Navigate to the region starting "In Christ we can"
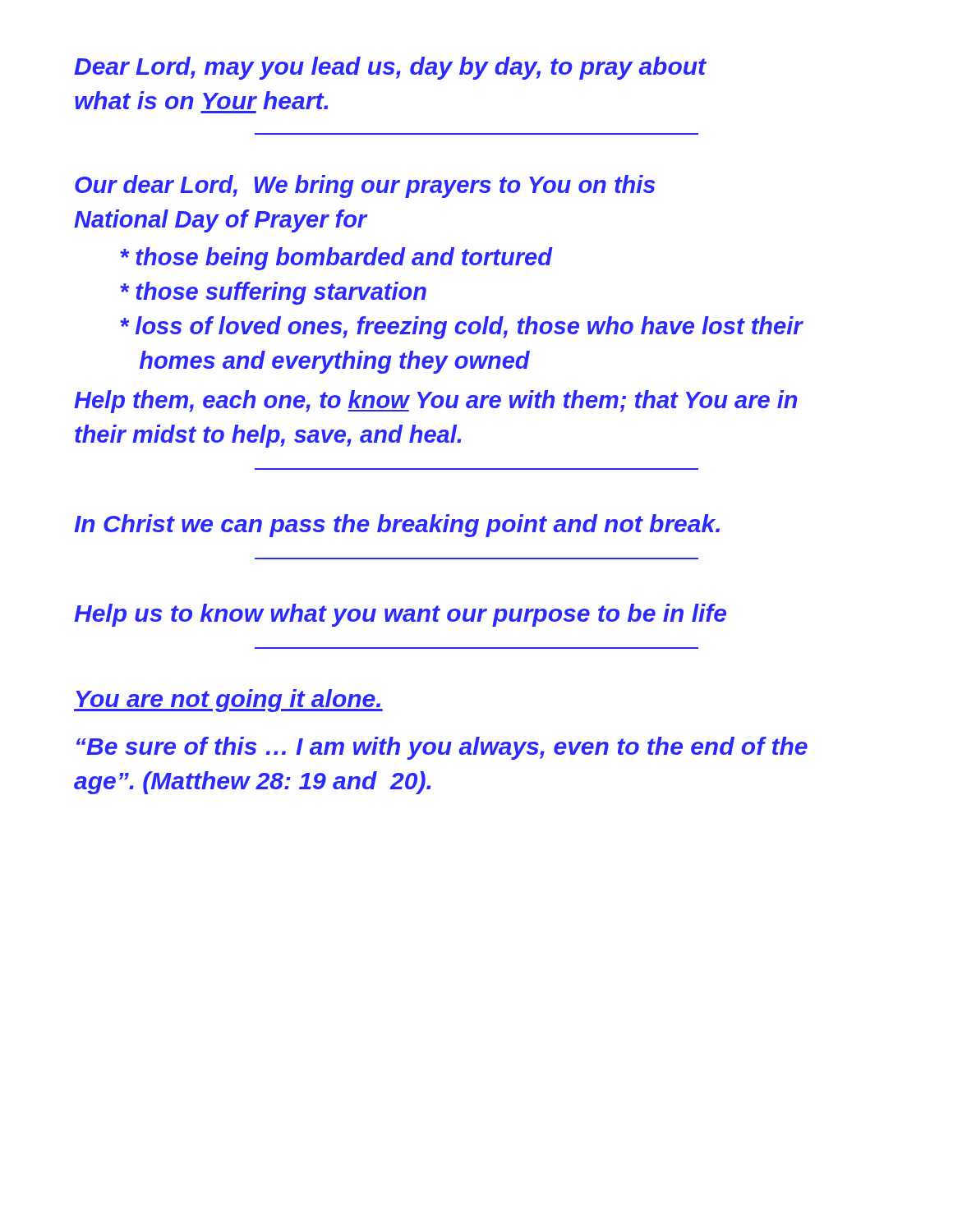 398,524
